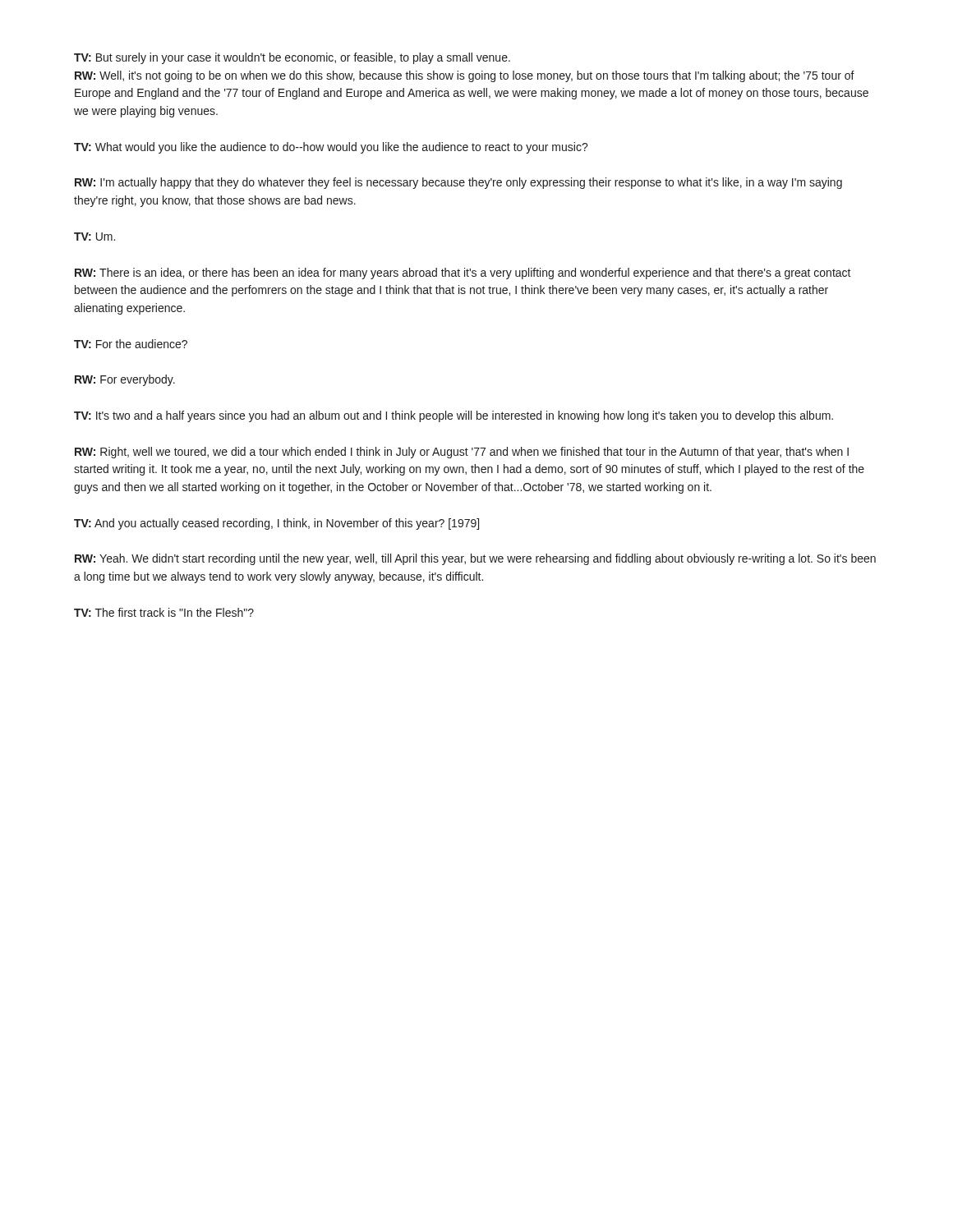The width and height of the screenshot is (953, 1232).
Task: Point to the region starting "TV: It's two and"
Action: pos(454,416)
